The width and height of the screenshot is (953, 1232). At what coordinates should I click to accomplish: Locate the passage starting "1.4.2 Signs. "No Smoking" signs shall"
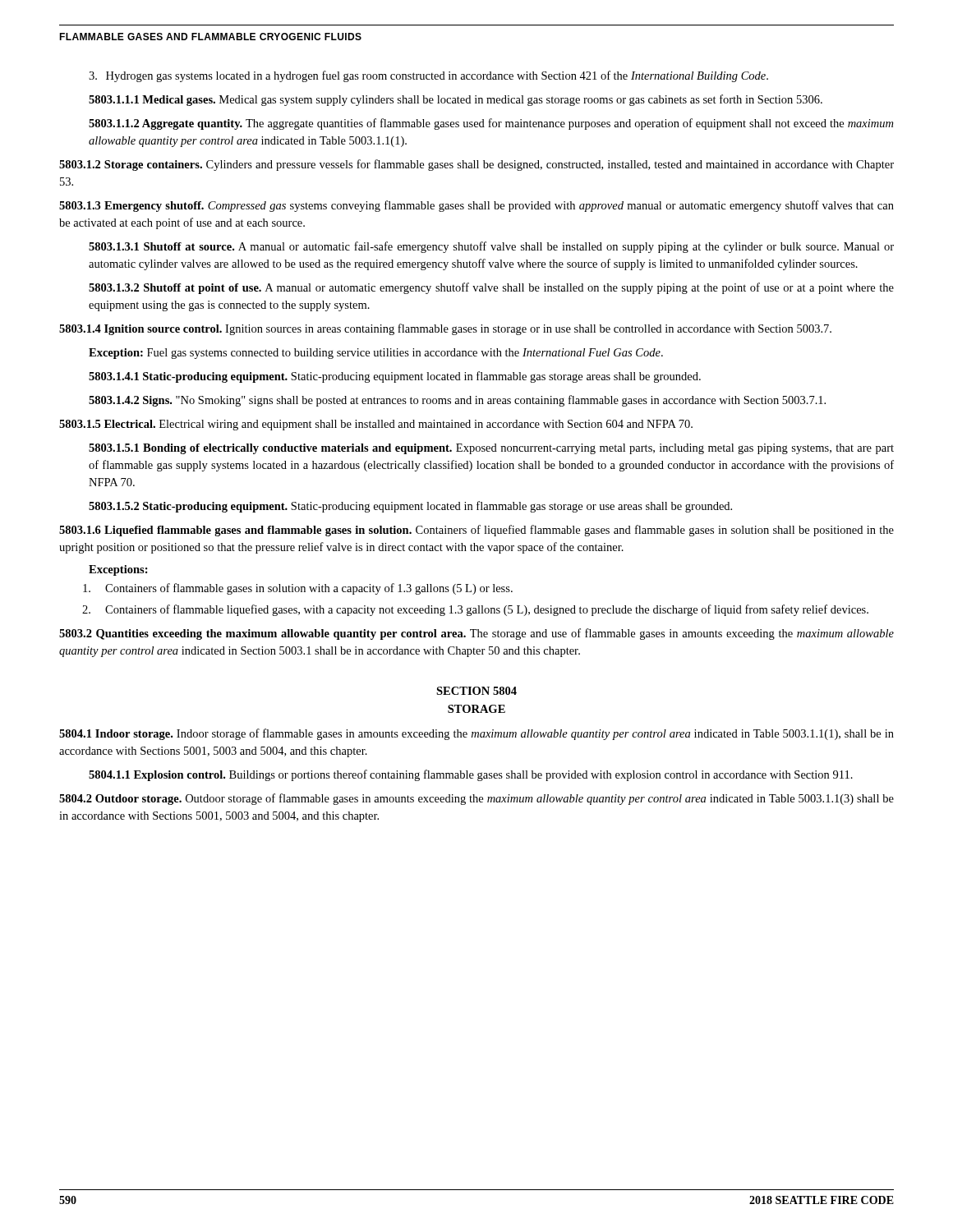[458, 400]
